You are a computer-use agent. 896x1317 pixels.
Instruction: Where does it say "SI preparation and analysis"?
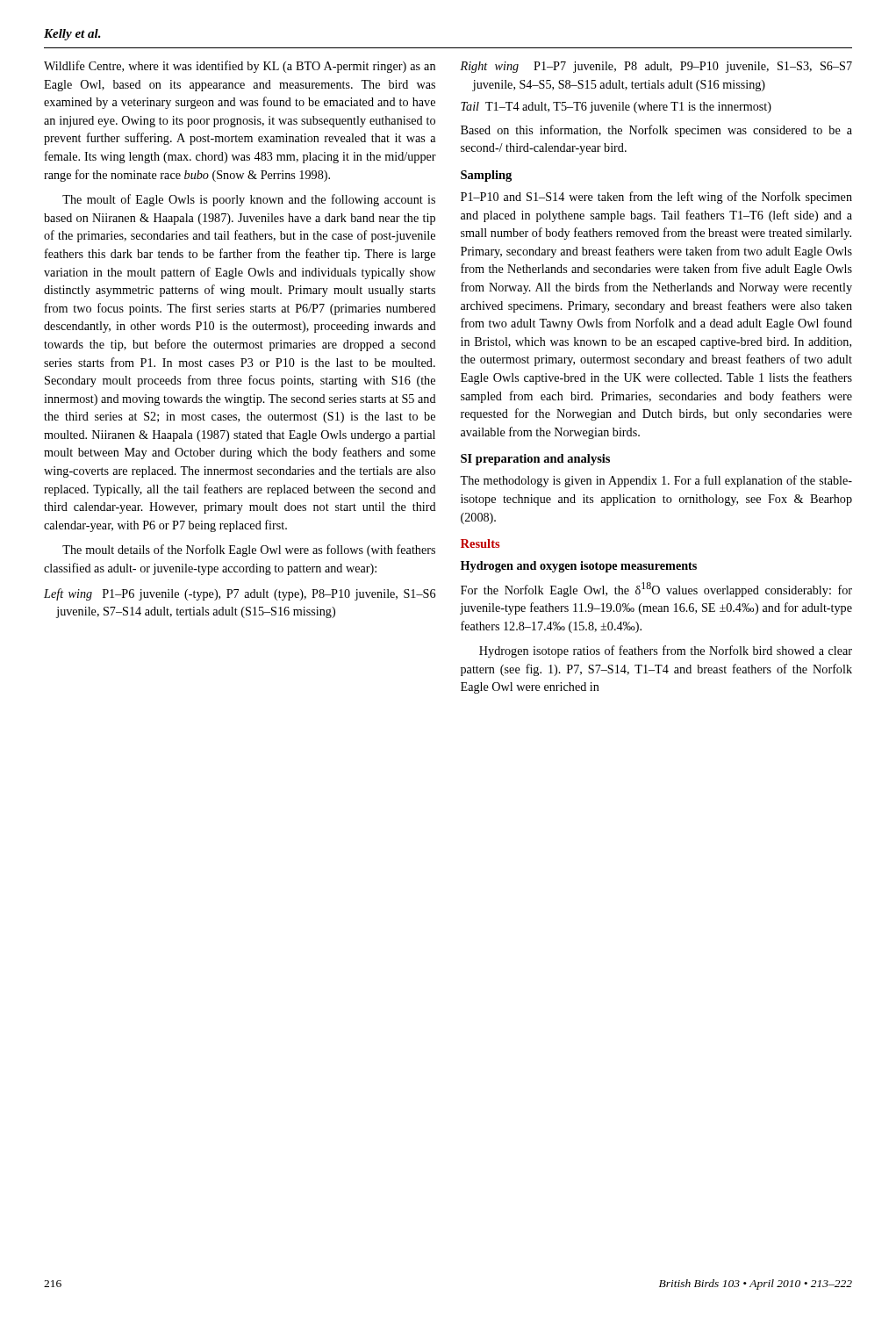(x=535, y=460)
